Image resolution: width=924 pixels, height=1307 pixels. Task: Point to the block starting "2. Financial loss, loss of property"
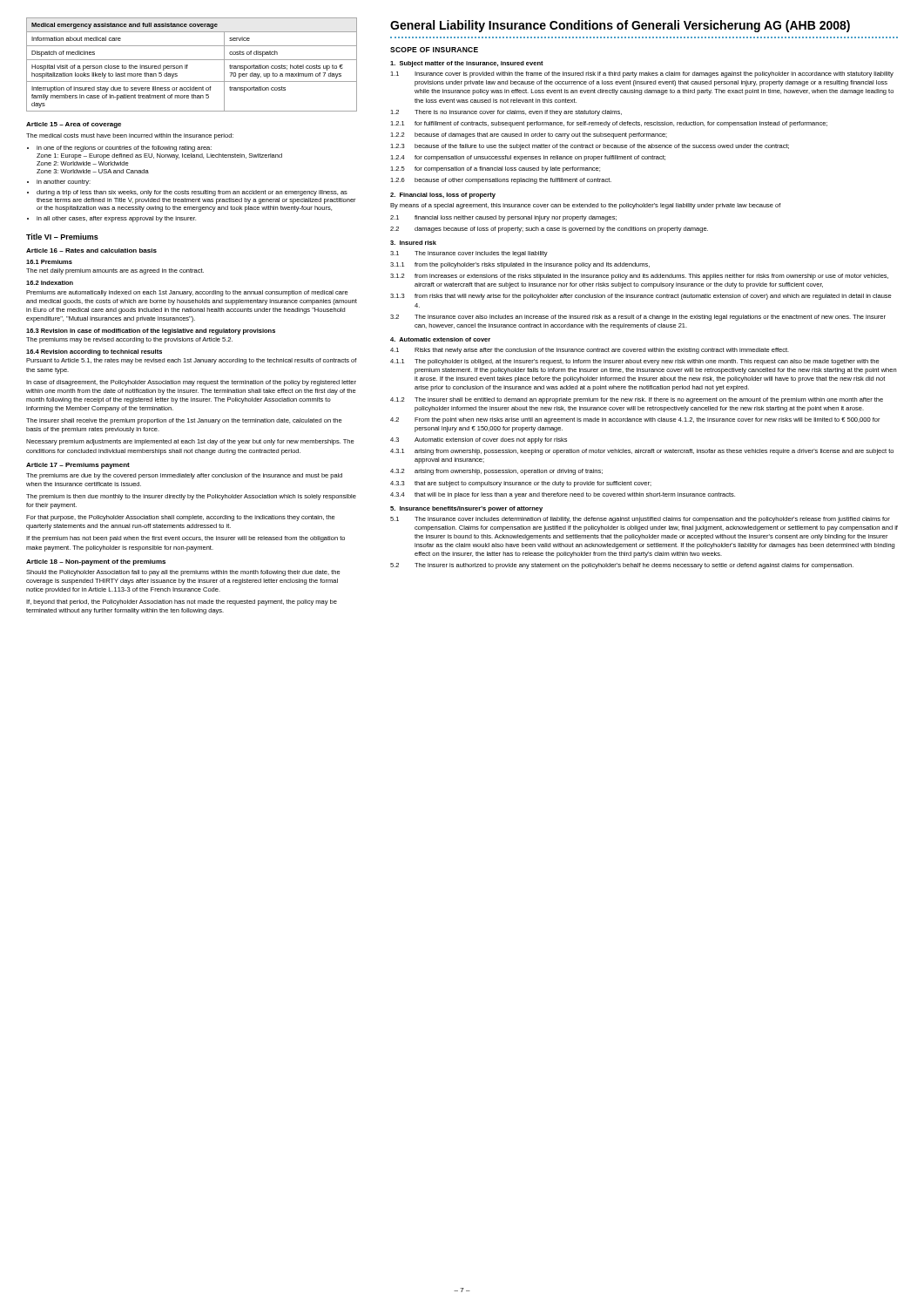443,194
